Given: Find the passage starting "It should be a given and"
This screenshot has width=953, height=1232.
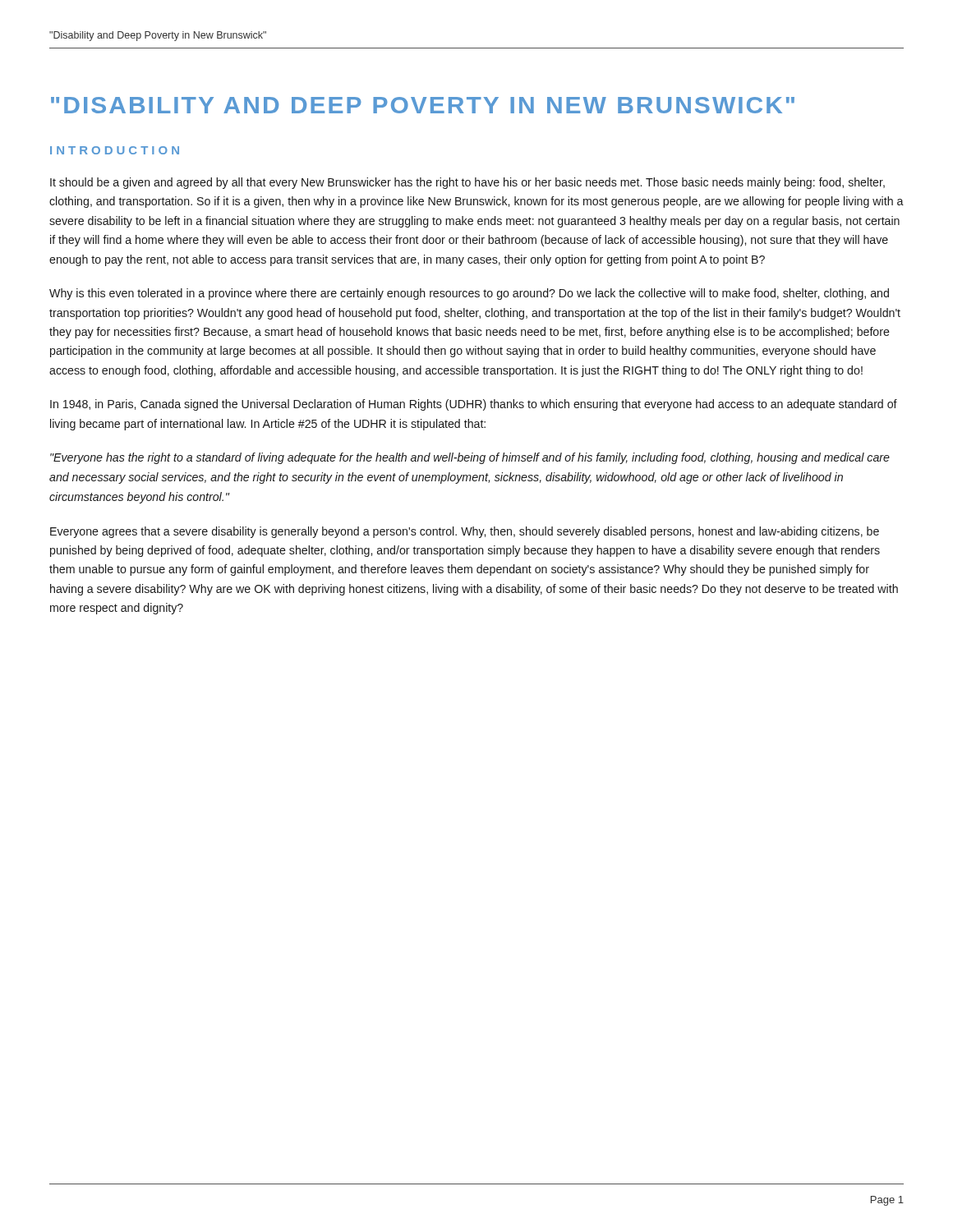Looking at the screenshot, I should click(476, 221).
